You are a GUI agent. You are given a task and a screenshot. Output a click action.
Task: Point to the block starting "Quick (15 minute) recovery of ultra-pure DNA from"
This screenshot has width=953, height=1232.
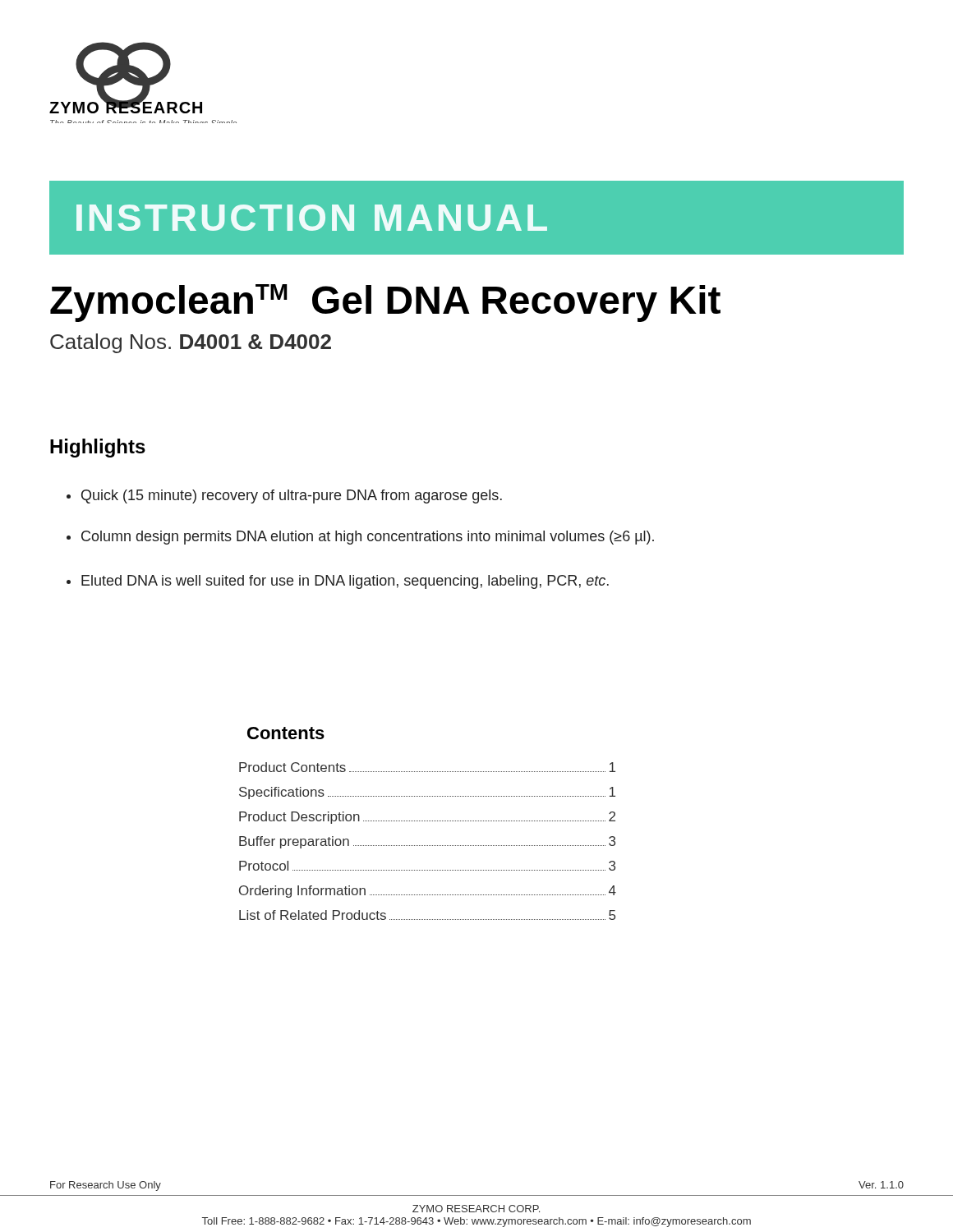(x=481, y=495)
